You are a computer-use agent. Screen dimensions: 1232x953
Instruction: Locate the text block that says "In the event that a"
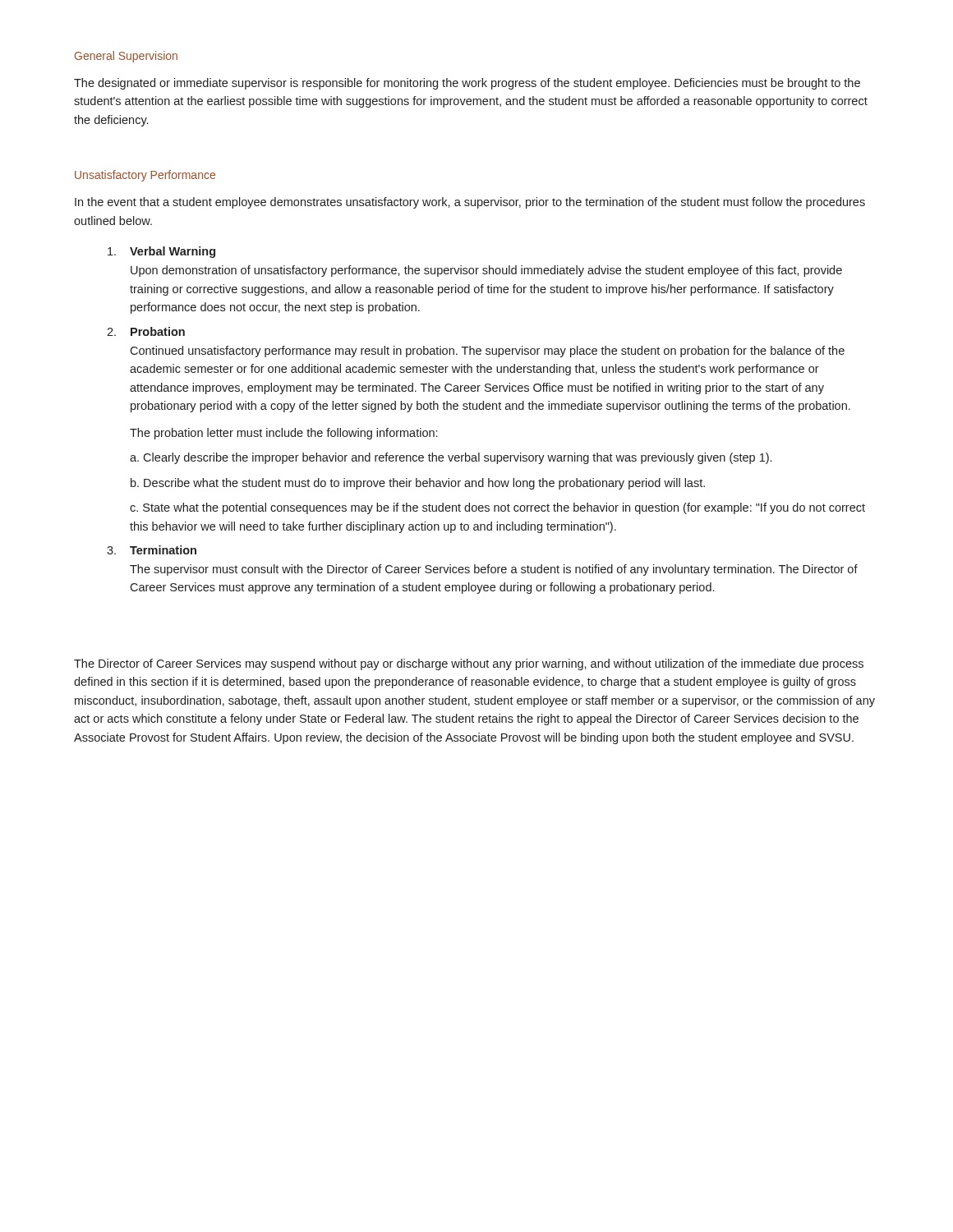[470, 212]
